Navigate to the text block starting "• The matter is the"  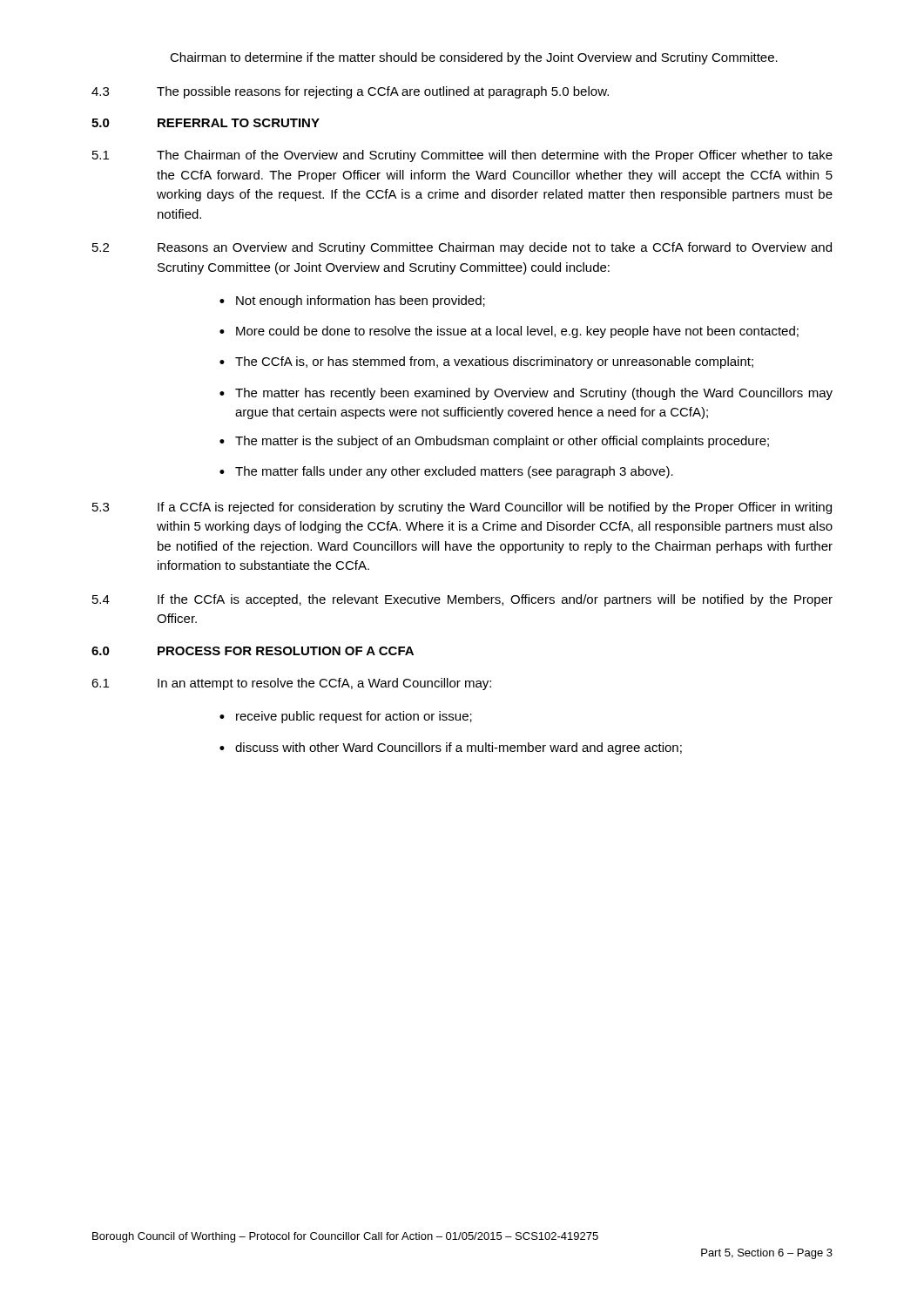[521, 442]
